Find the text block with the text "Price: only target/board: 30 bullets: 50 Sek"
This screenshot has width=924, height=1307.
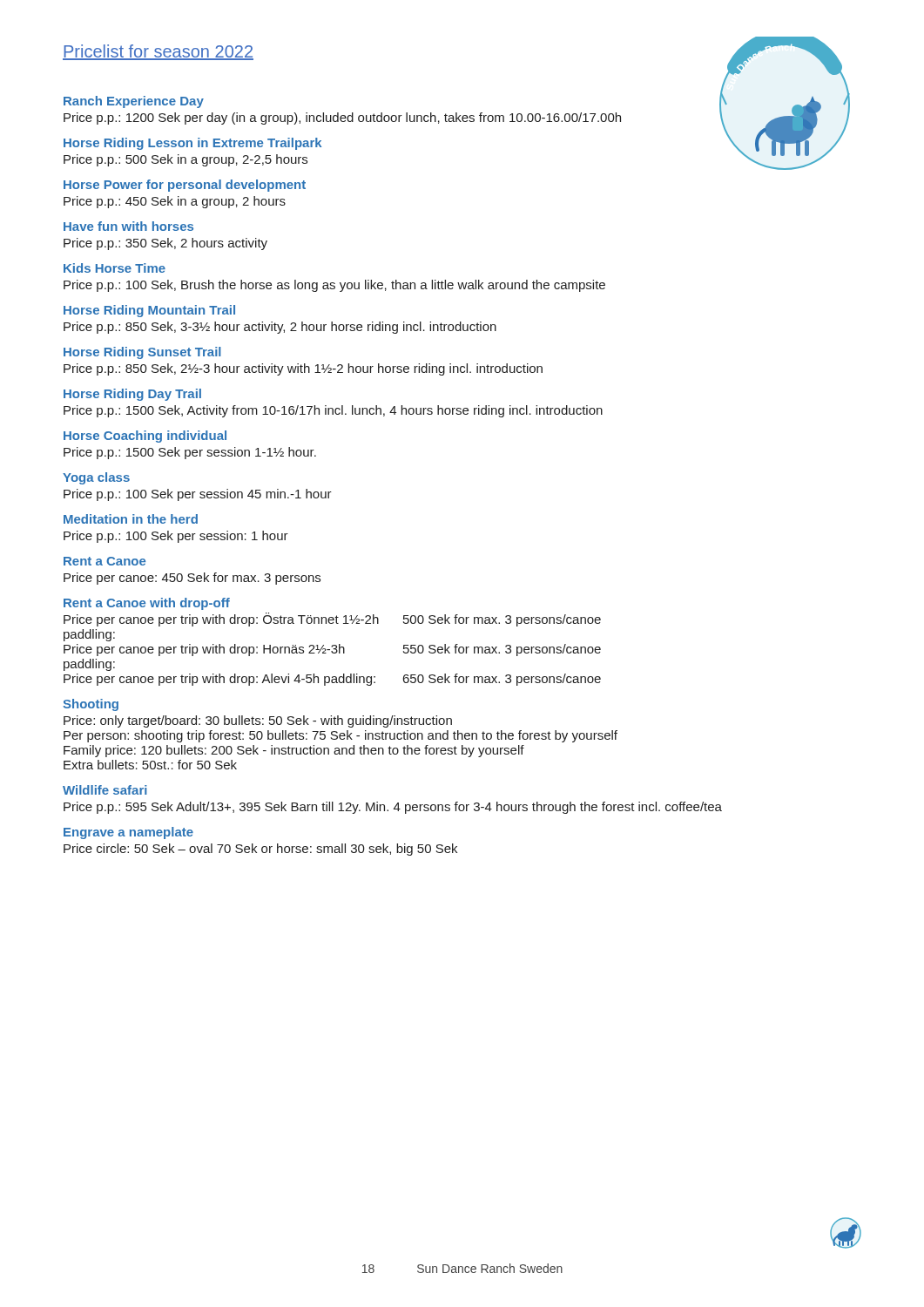click(x=462, y=742)
